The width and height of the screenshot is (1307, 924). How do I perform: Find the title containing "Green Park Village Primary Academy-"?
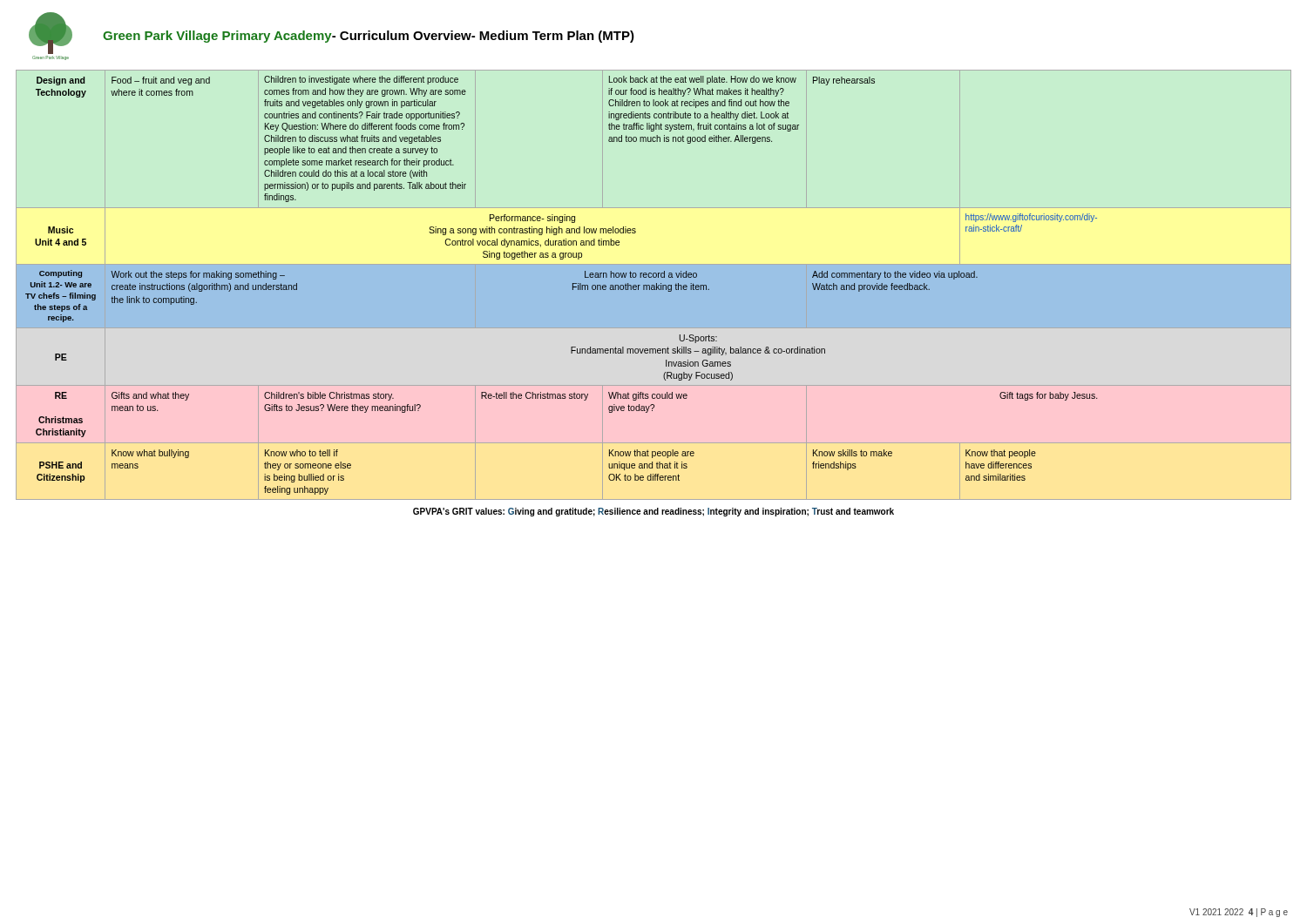tap(369, 35)
